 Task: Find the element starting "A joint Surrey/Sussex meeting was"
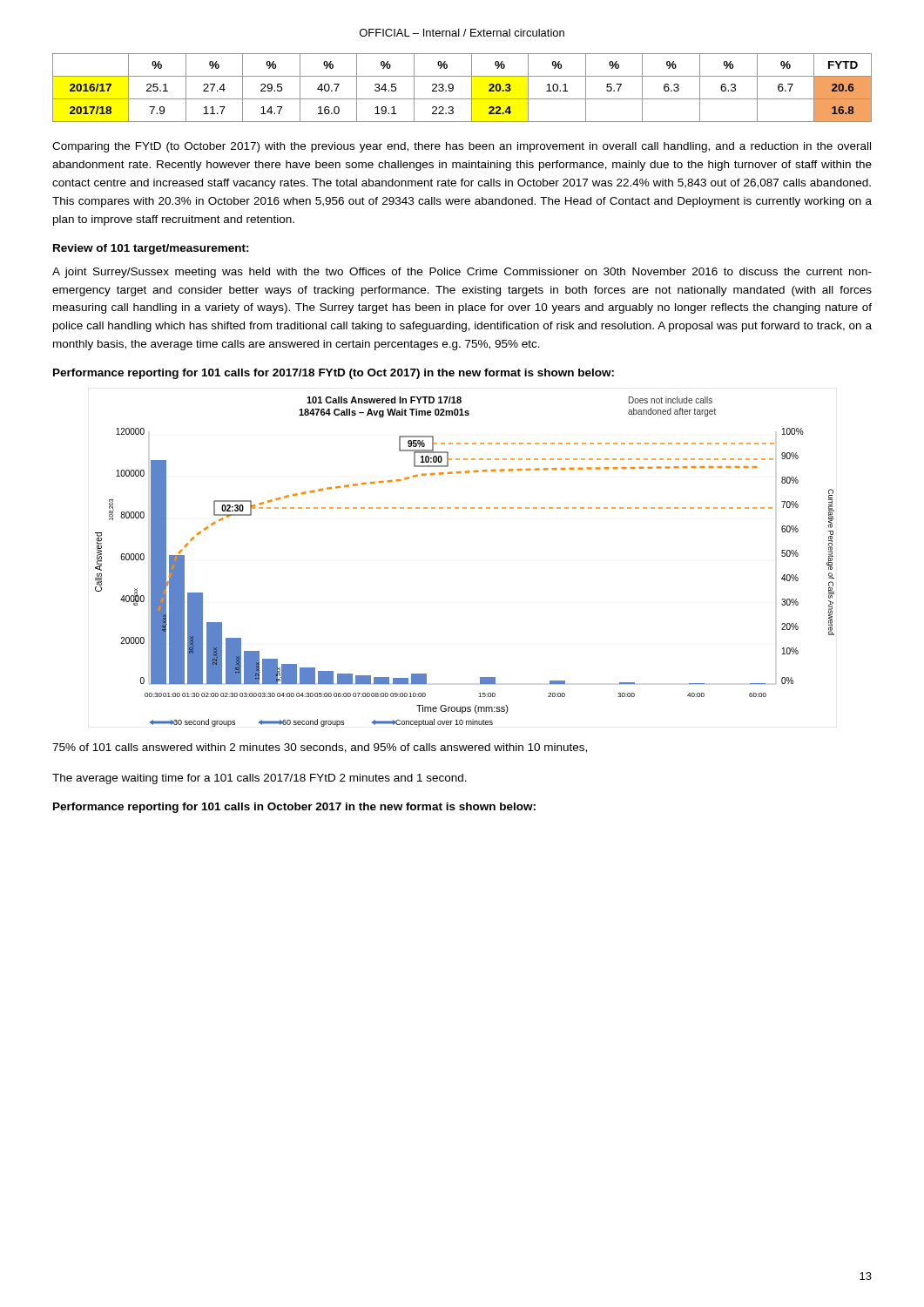tap(462, 308)
